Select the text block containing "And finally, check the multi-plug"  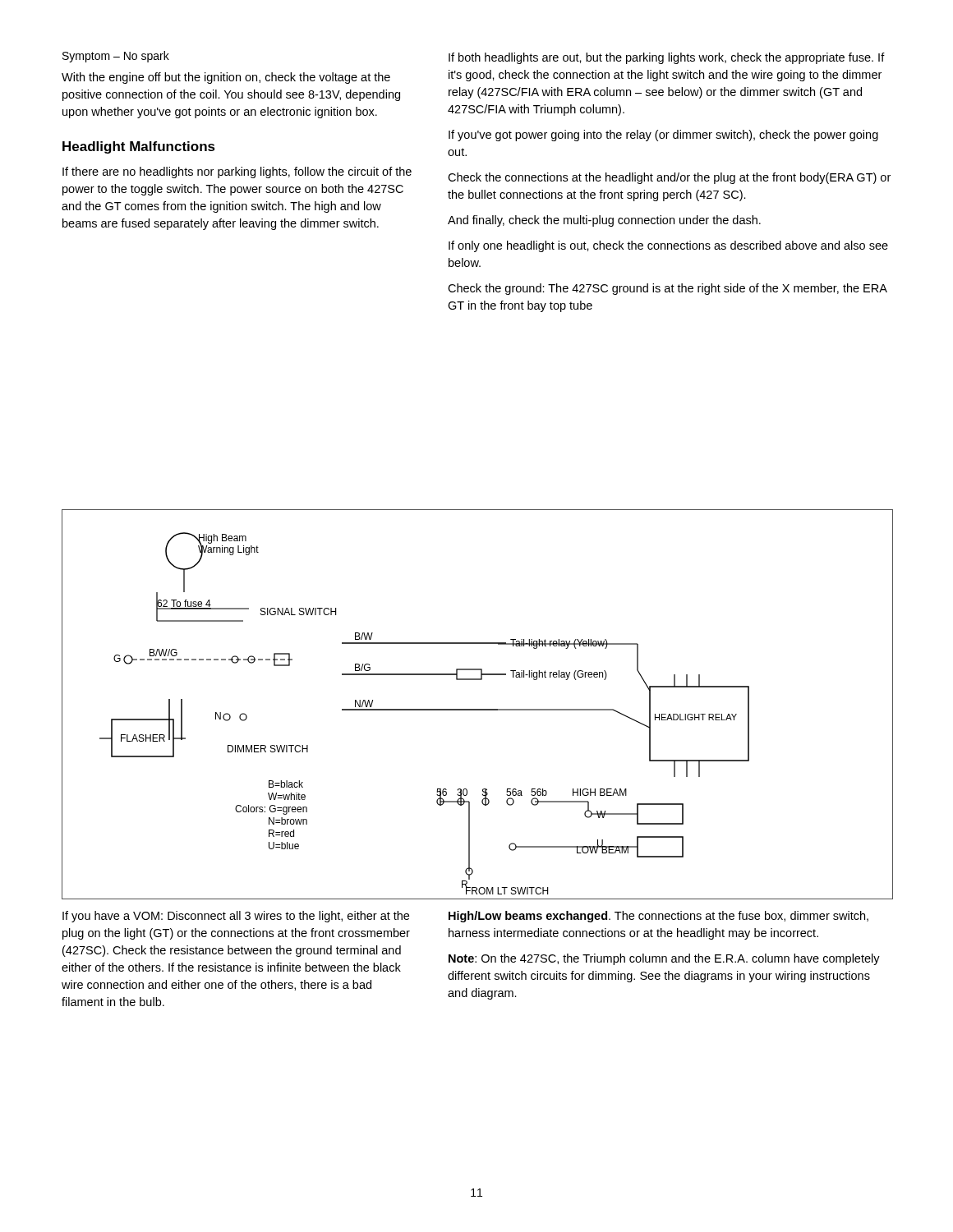tap(605, 220)
